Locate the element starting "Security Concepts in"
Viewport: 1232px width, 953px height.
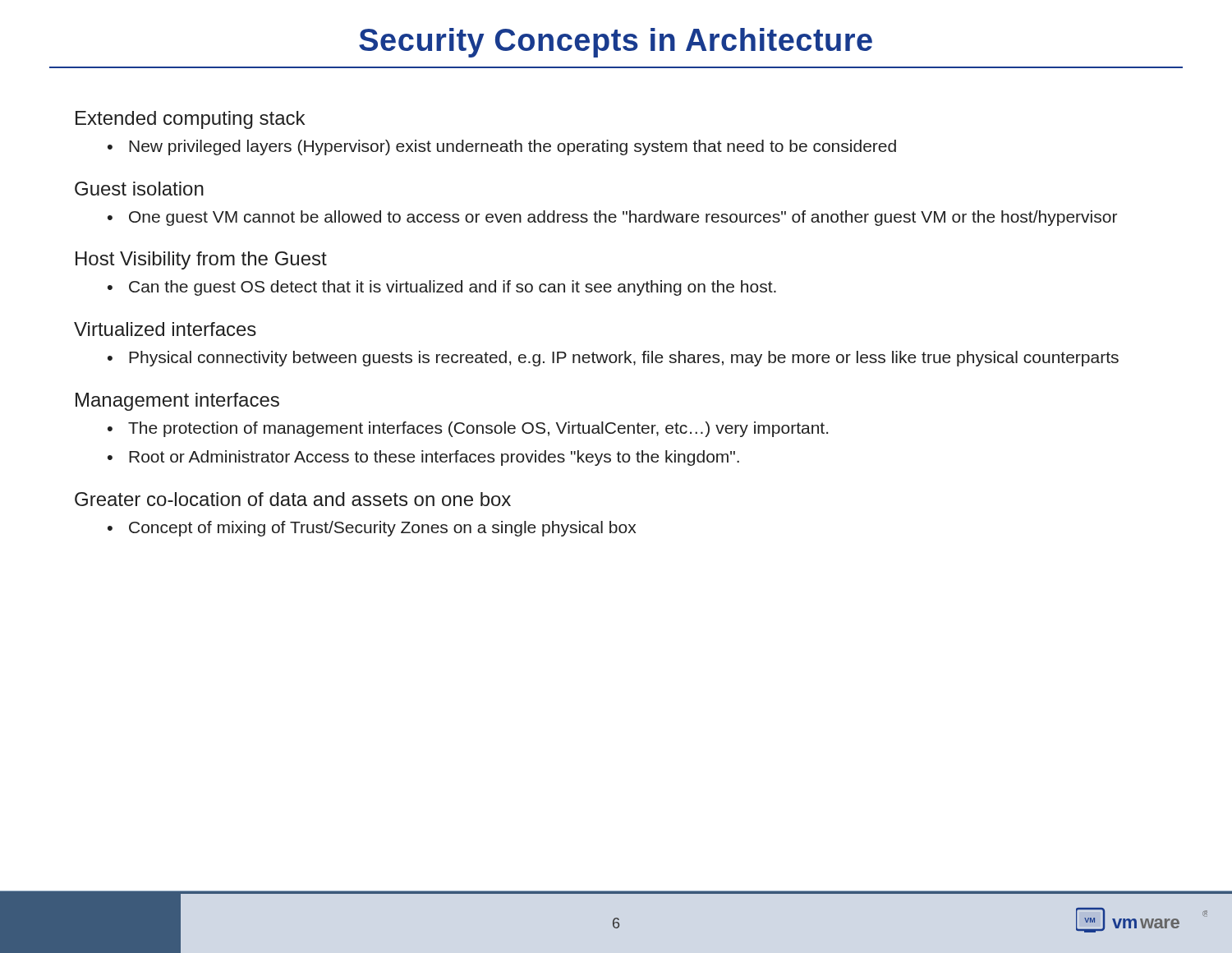pyautogui.click(x=616, y=40)
